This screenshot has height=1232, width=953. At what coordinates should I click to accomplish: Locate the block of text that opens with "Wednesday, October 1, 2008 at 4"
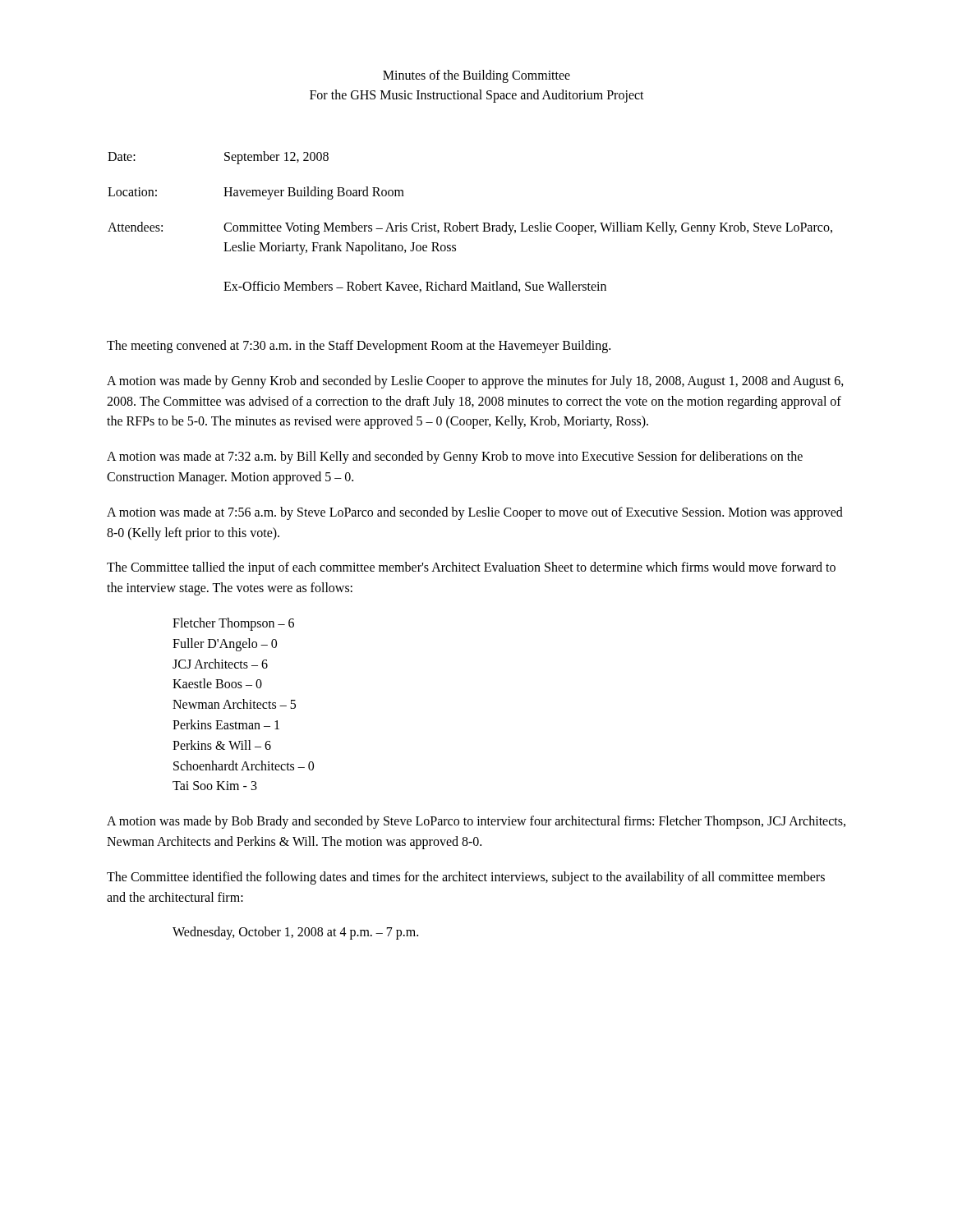[296, 932]
